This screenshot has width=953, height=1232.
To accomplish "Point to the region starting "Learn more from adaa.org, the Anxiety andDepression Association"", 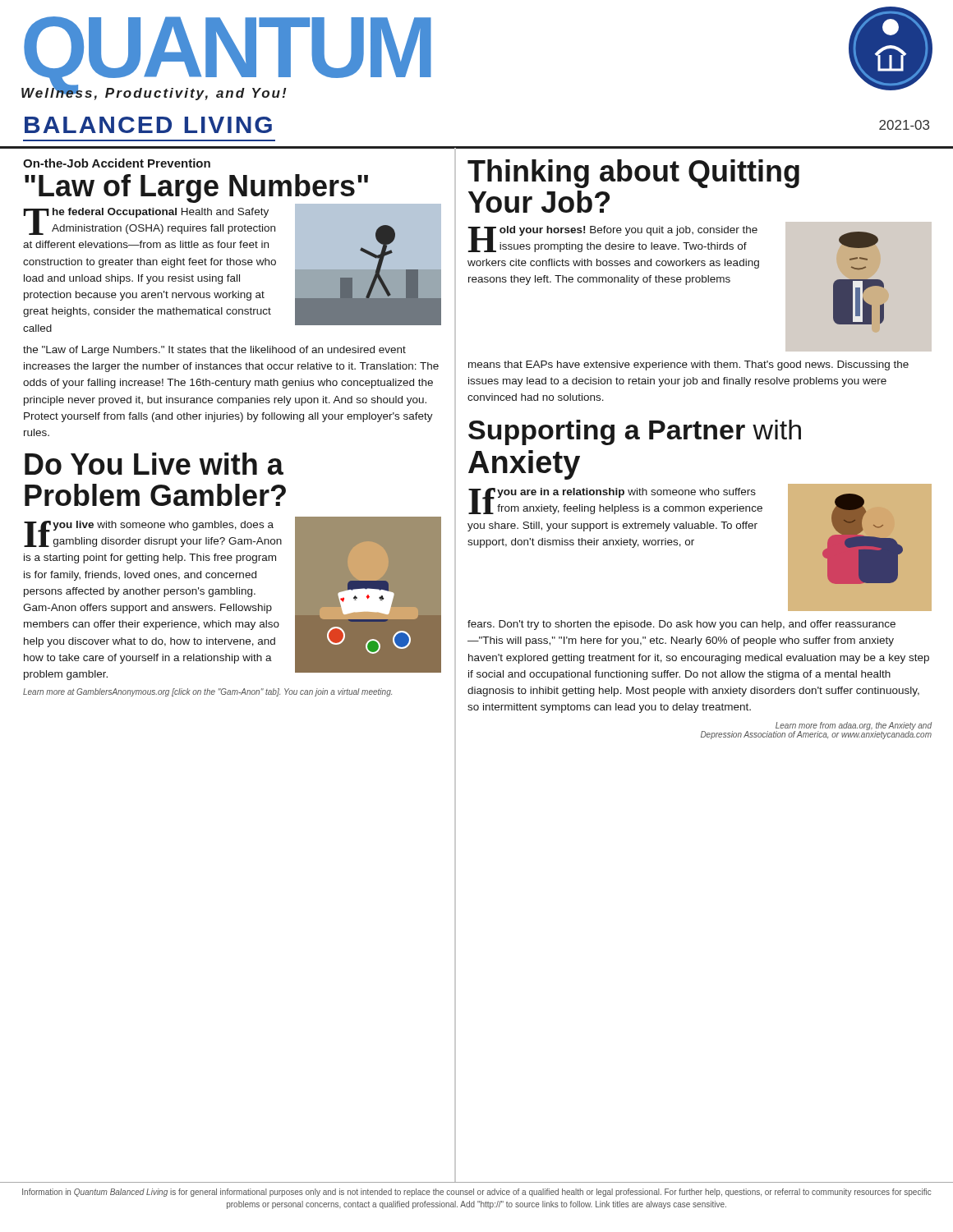I will click(816, 730).
